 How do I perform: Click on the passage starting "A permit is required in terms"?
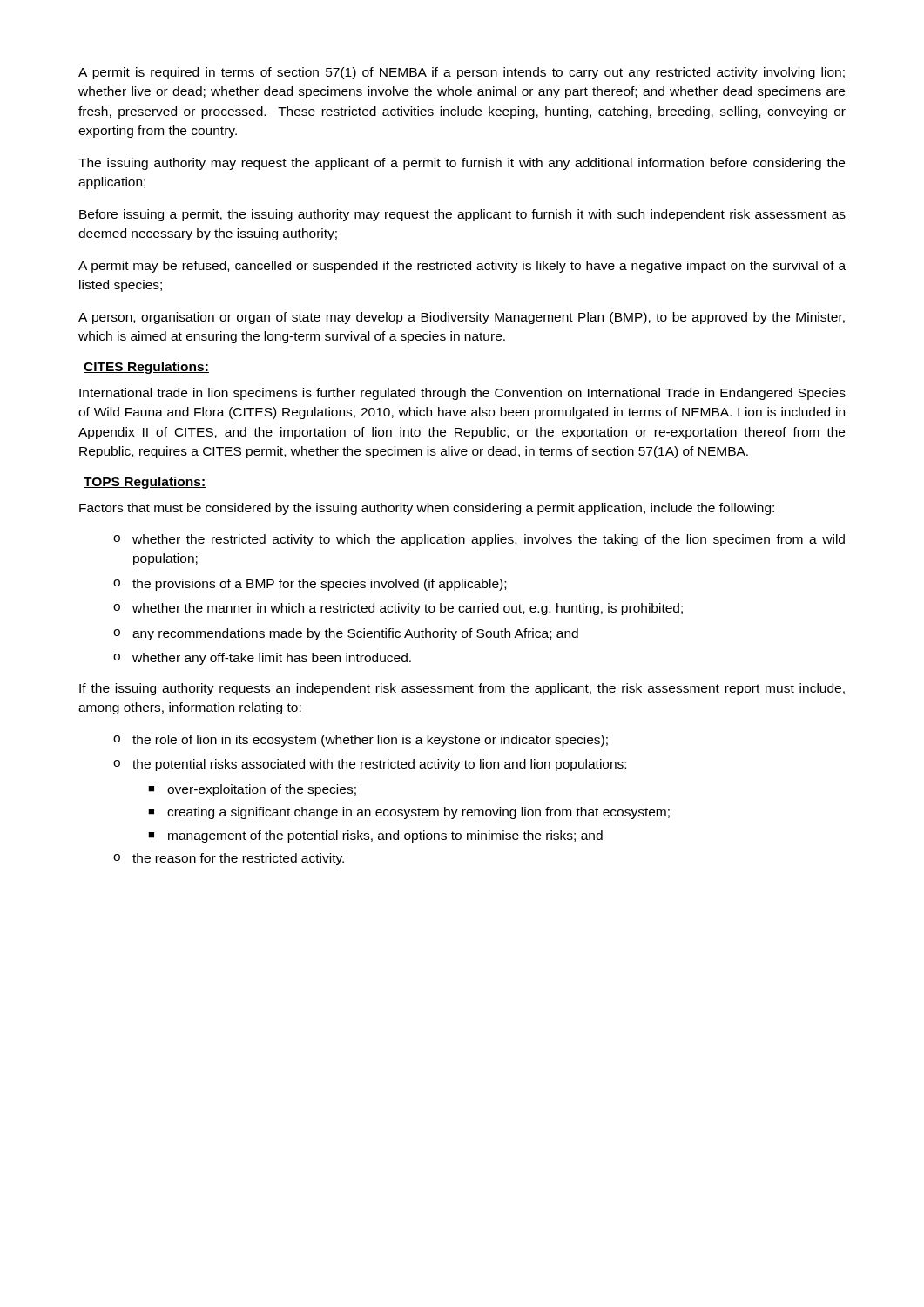click(462, 101)
